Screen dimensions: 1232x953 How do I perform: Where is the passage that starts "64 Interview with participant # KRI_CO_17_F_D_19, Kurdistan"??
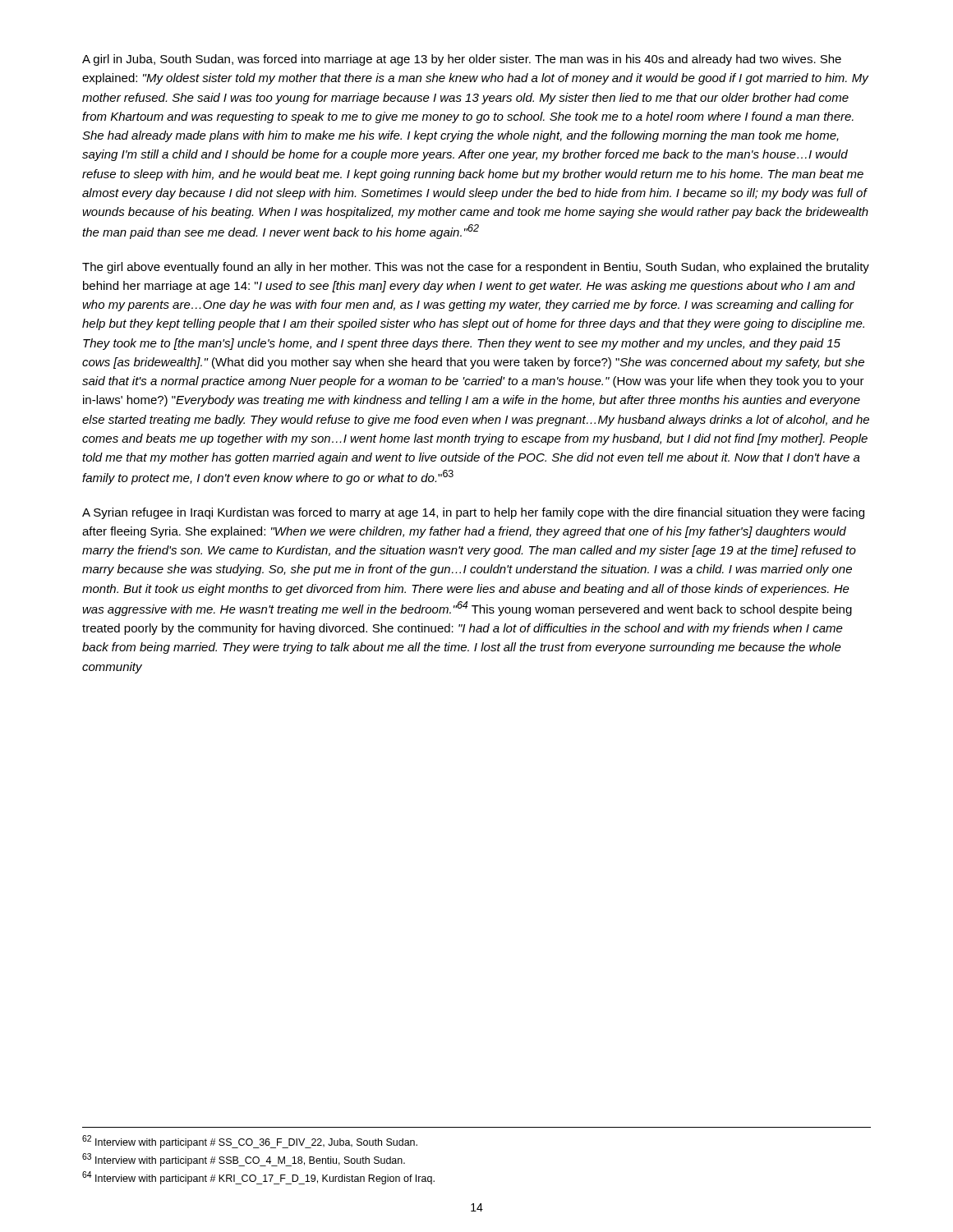click(259, 1178)
